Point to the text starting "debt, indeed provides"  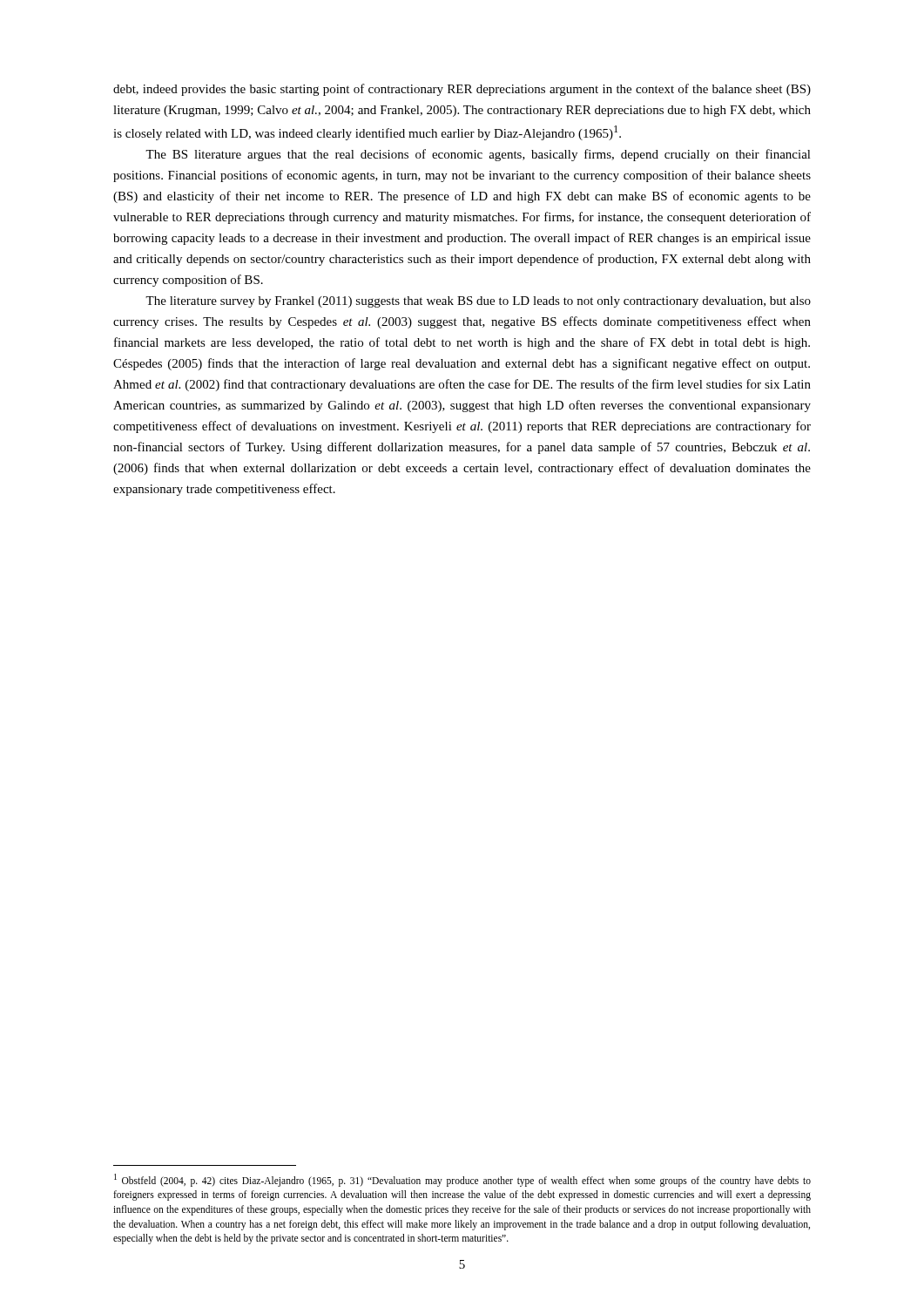462,289
